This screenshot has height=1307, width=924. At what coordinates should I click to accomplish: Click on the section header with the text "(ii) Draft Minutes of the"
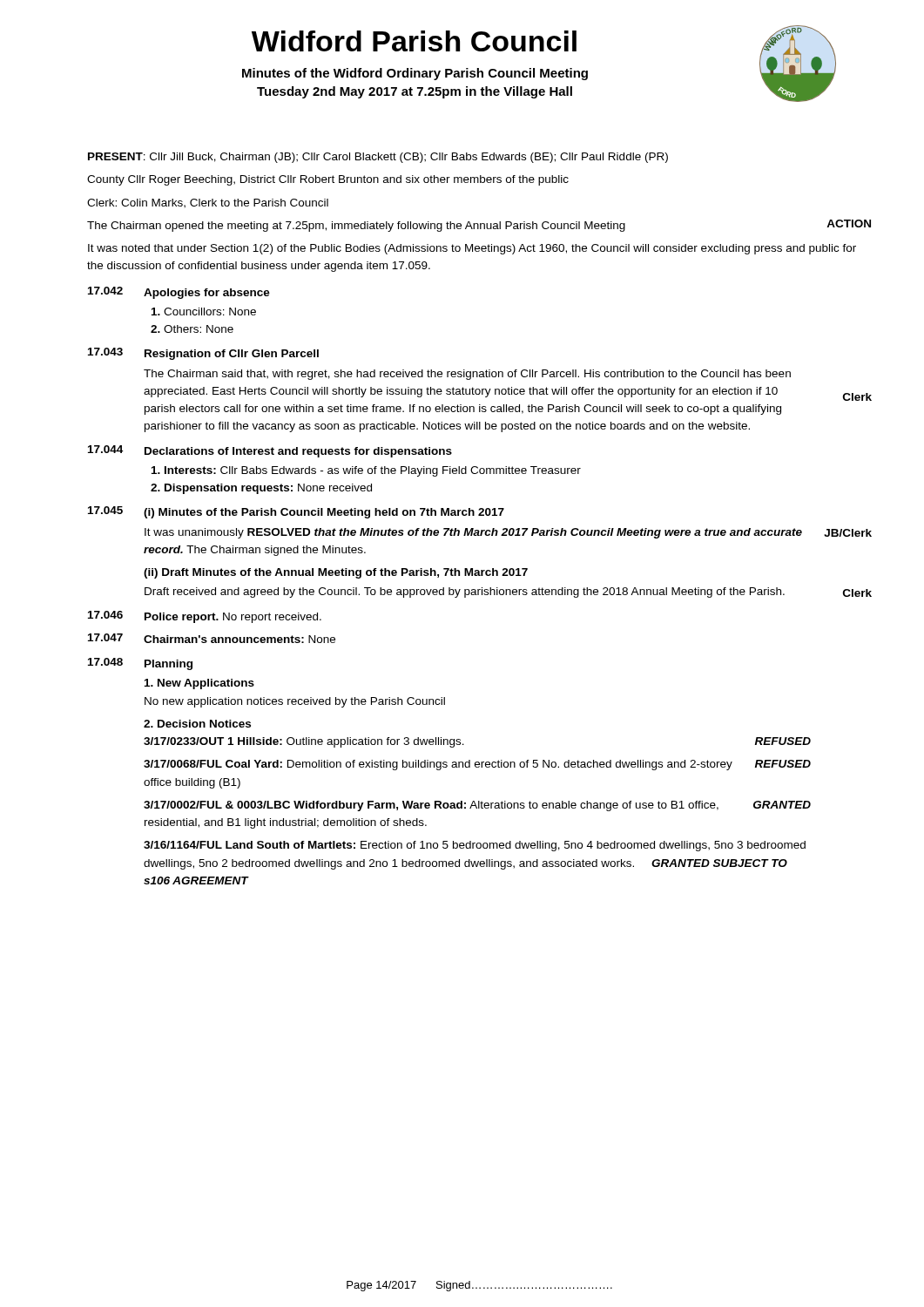[x=336, y=572]
